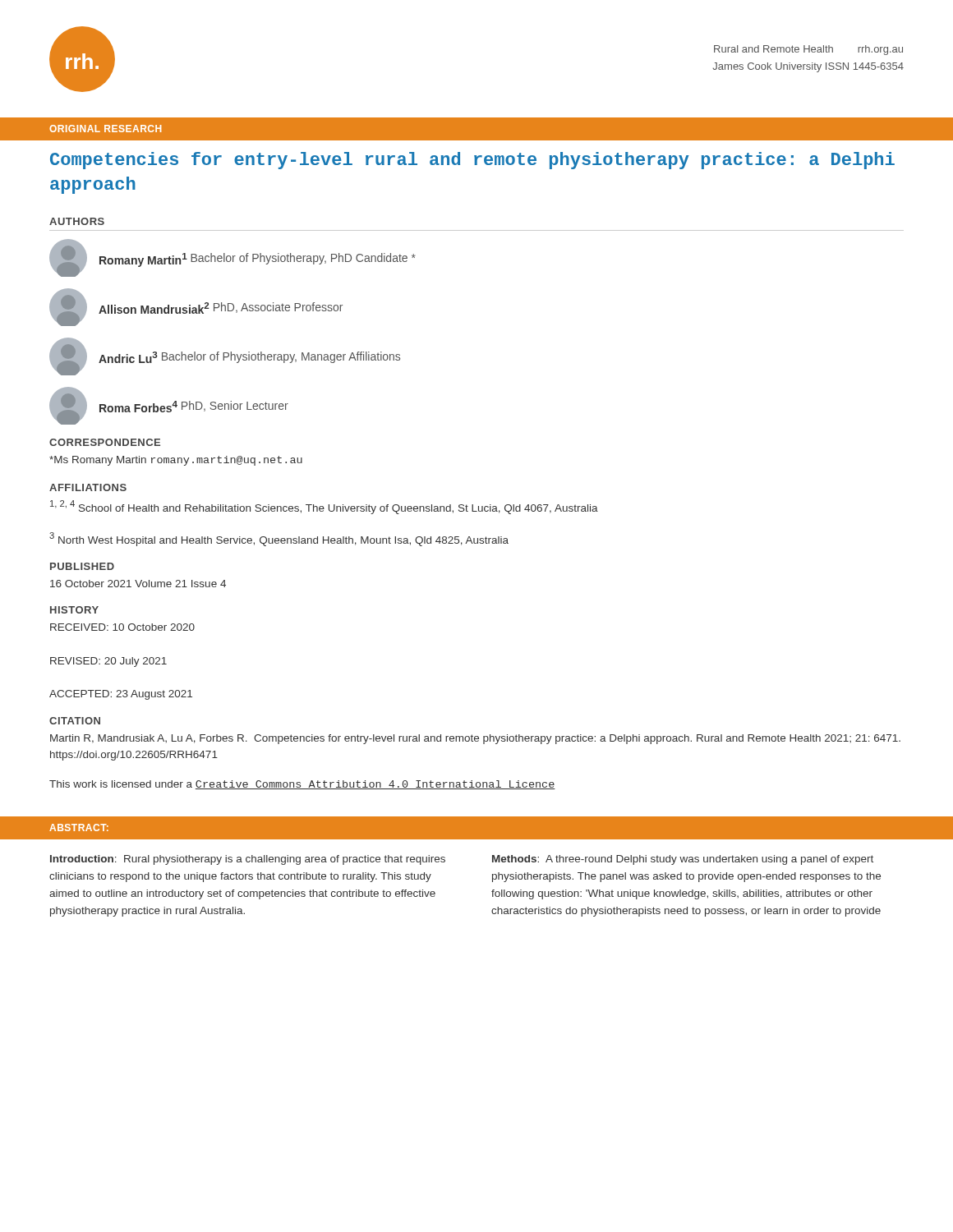The width and height of the screenshot is (953, 1232).
Task: Locate the region starting "Romany Martin1 Bachelor of Physiotherapy, PhD"
Action: 232,258
